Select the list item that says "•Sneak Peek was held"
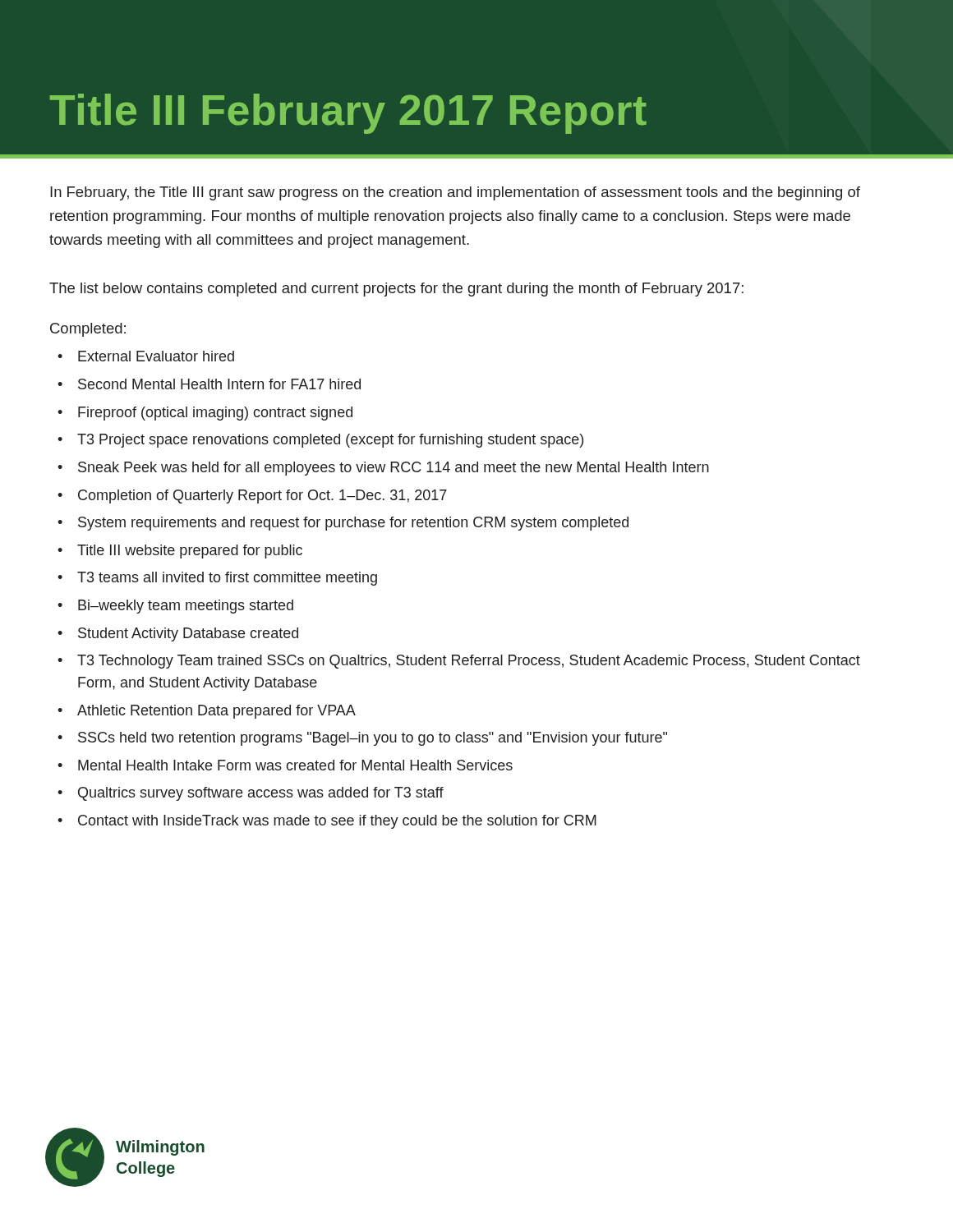The image size is (953, 1232). pos(379,468)
